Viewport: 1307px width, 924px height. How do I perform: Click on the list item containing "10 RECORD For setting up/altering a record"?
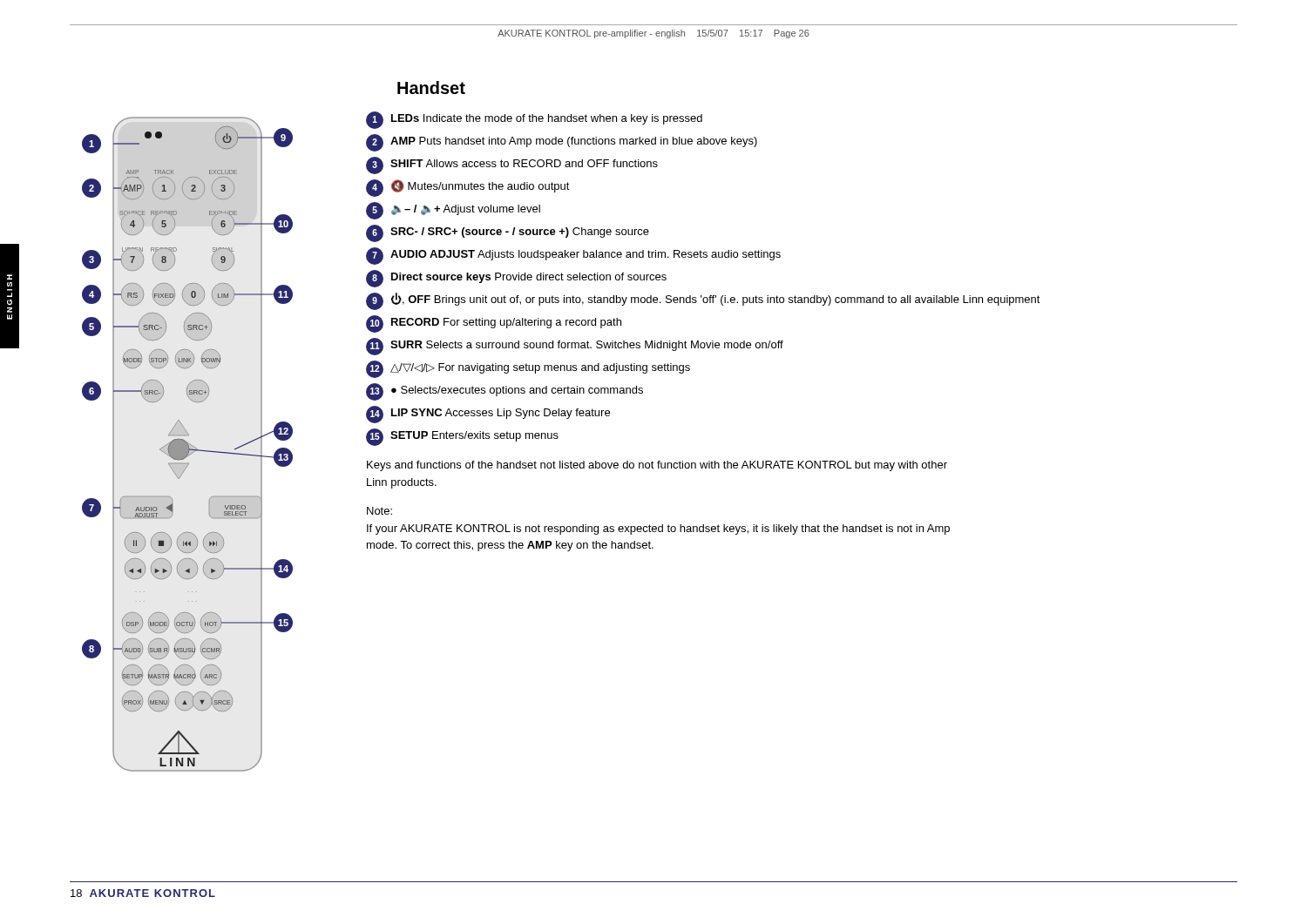[x=494, y=324]
